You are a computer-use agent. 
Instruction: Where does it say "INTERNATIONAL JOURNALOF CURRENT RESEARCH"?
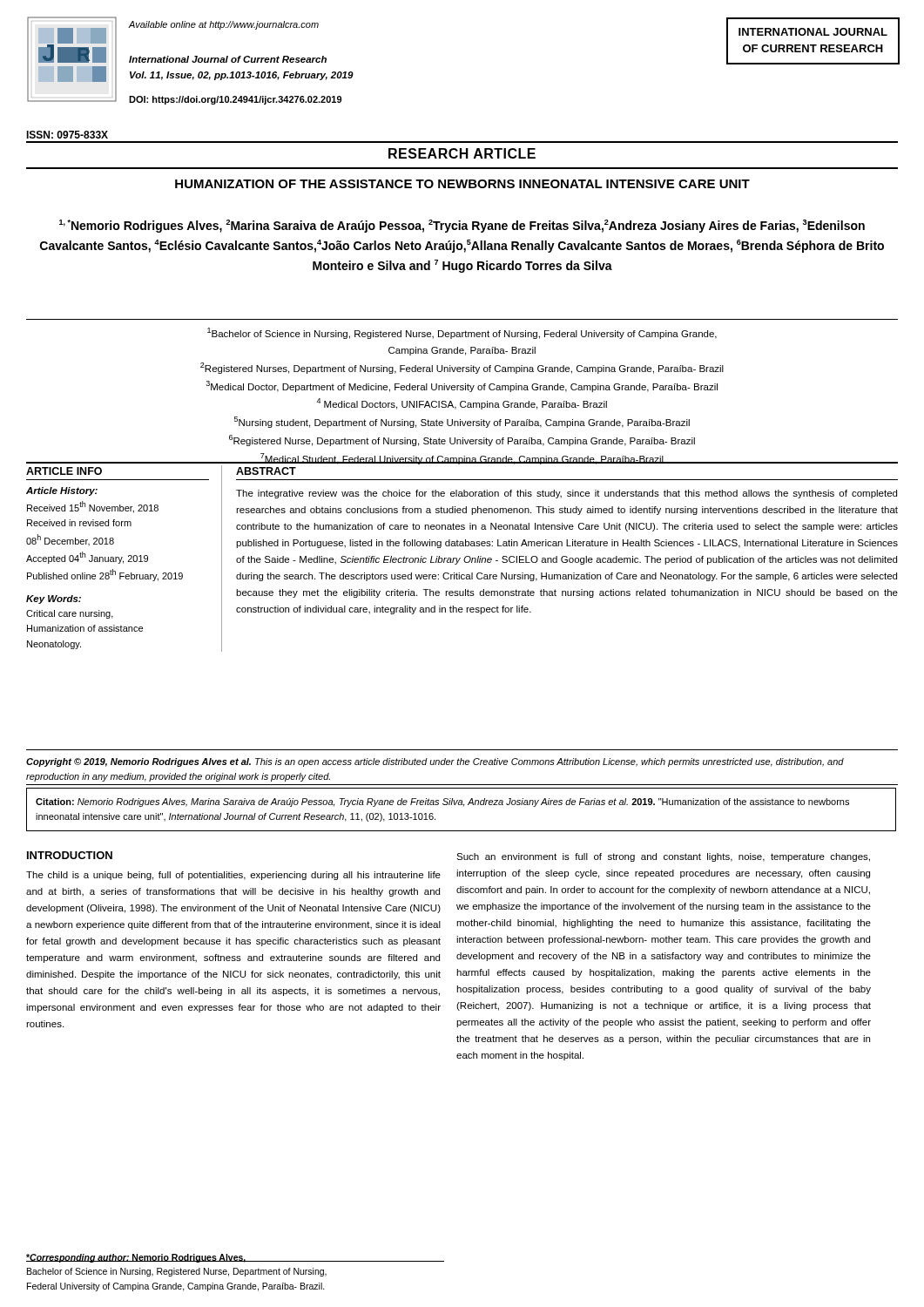pyautogui.click(x=813, y=40)
